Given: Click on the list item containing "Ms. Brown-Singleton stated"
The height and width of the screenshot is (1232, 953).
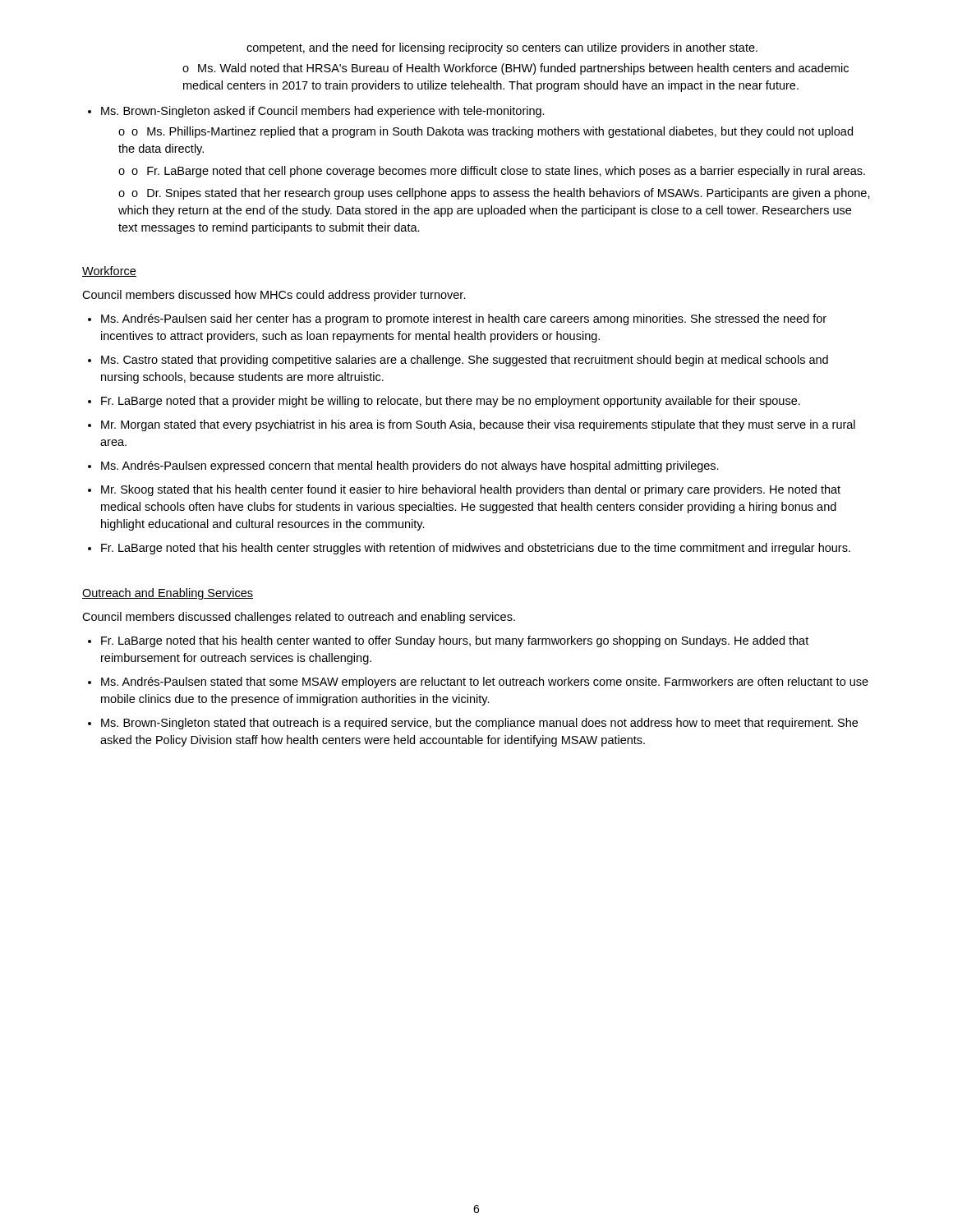Looking at the screenshot, I should click(479, 732).
